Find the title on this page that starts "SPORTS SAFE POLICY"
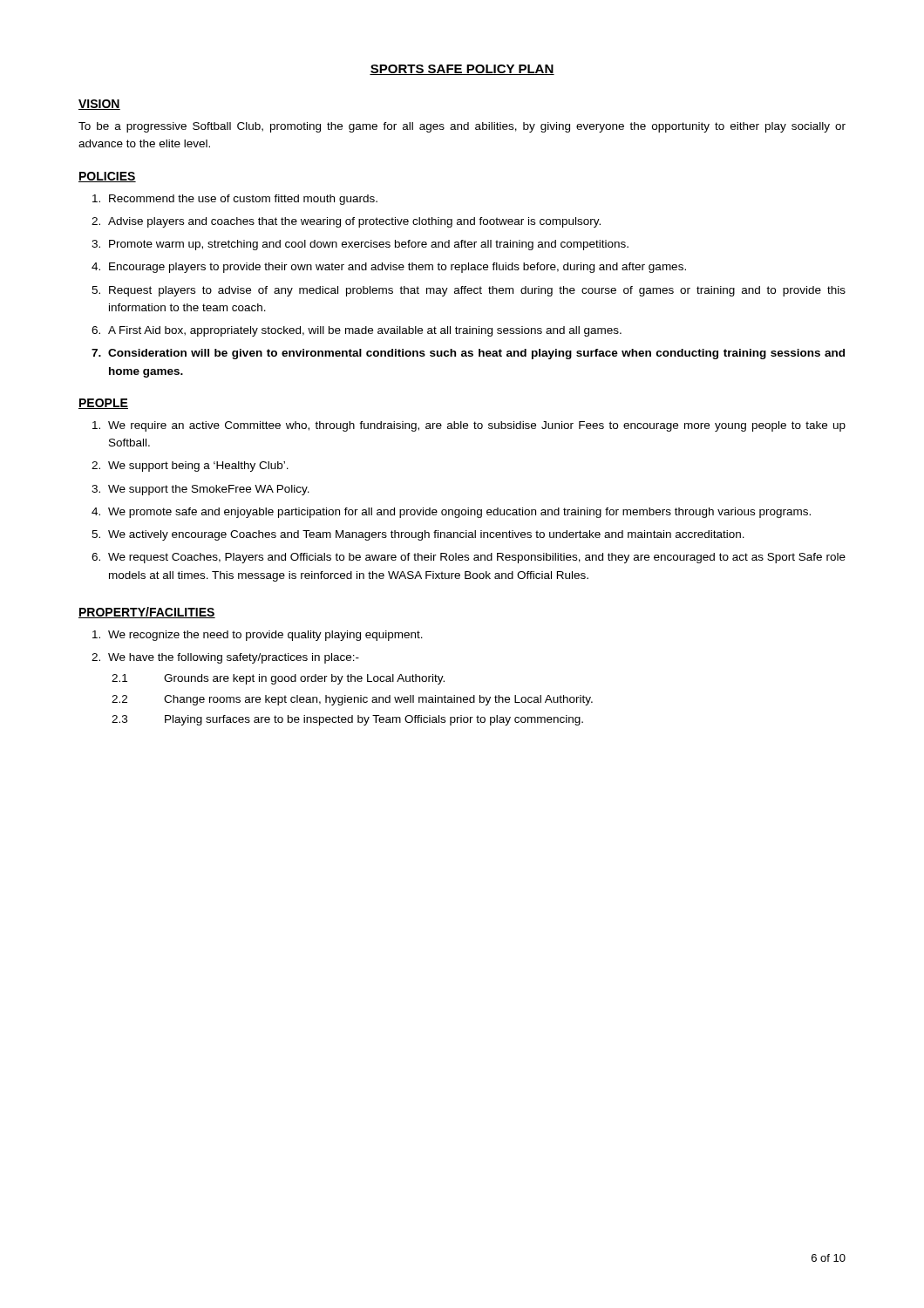This screenshot has width=924, height=1308. pos(462,68)
